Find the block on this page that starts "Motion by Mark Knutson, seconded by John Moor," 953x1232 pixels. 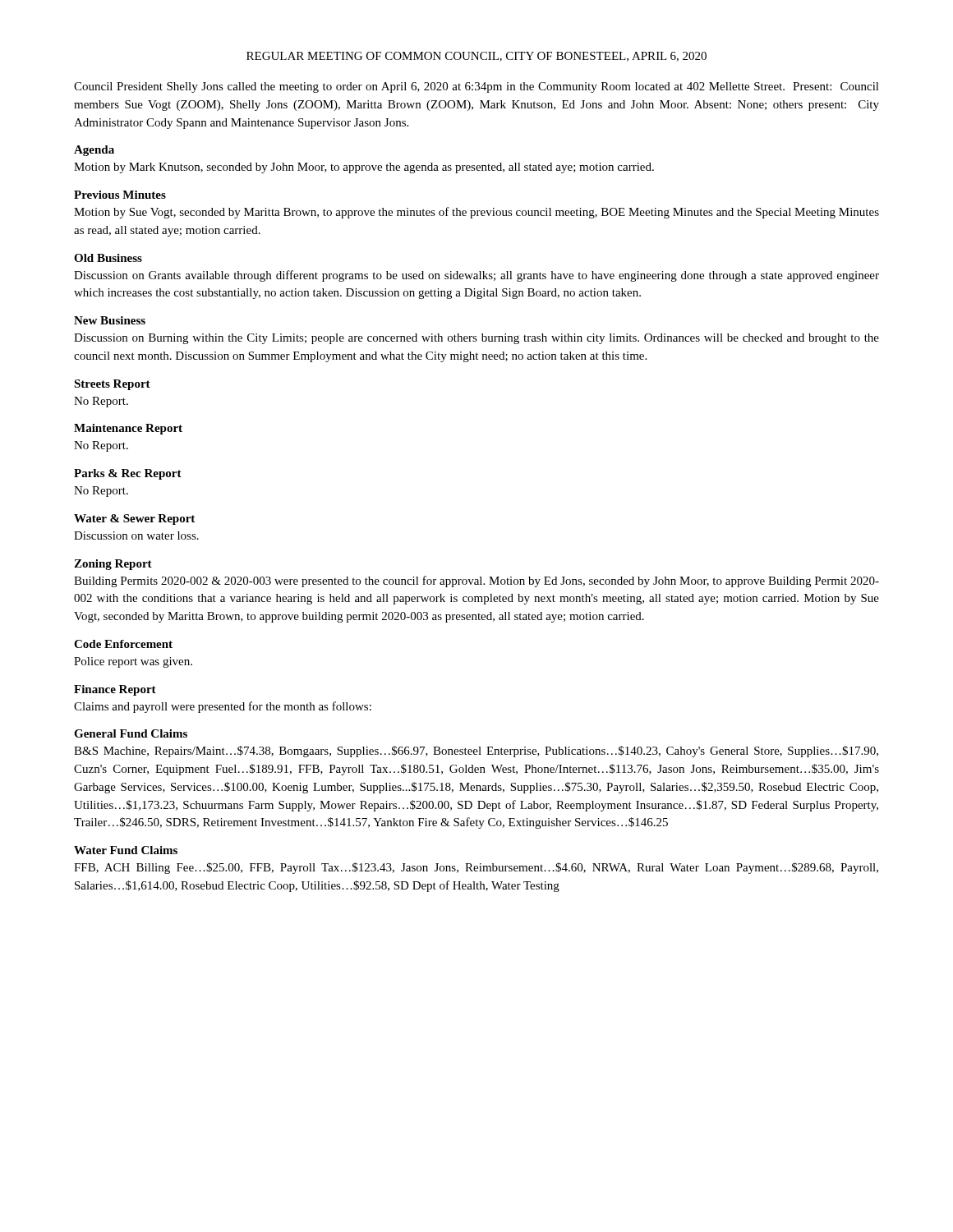(364, 167)
